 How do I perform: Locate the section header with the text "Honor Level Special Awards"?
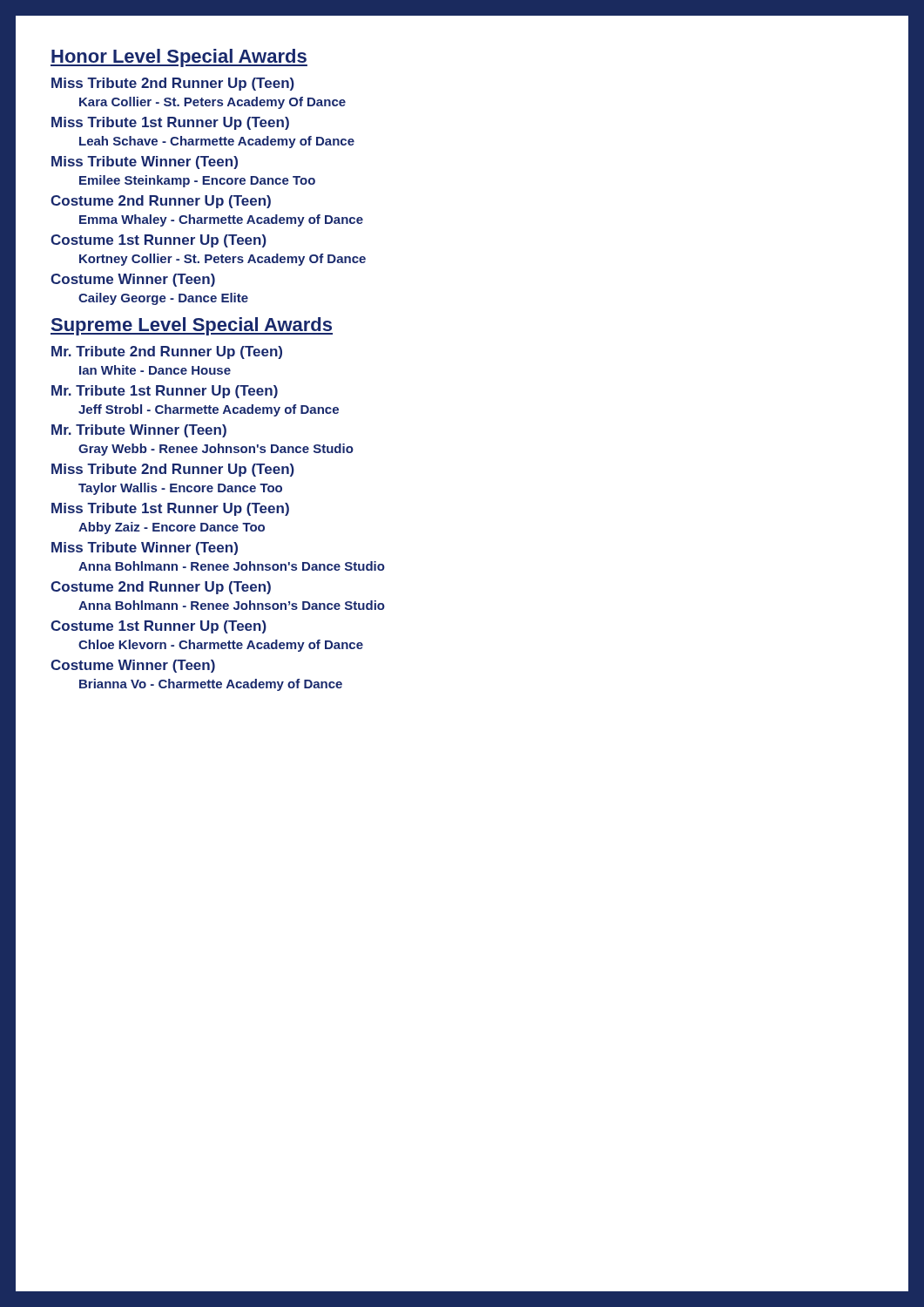click(x=179, y=56)
